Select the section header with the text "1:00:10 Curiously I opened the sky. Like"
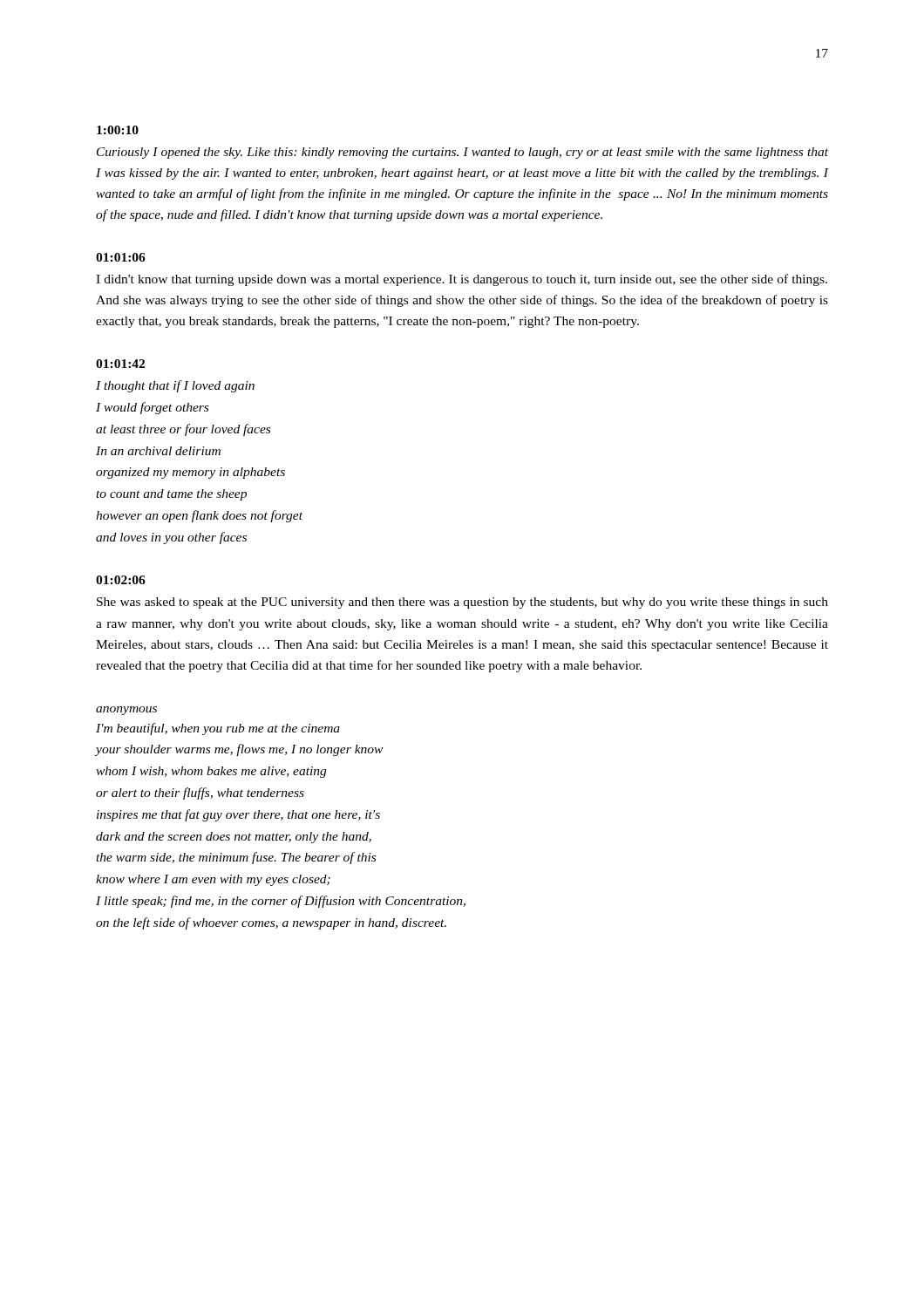The width and height of the screenshot is (924, 1308). click(462, 174)
